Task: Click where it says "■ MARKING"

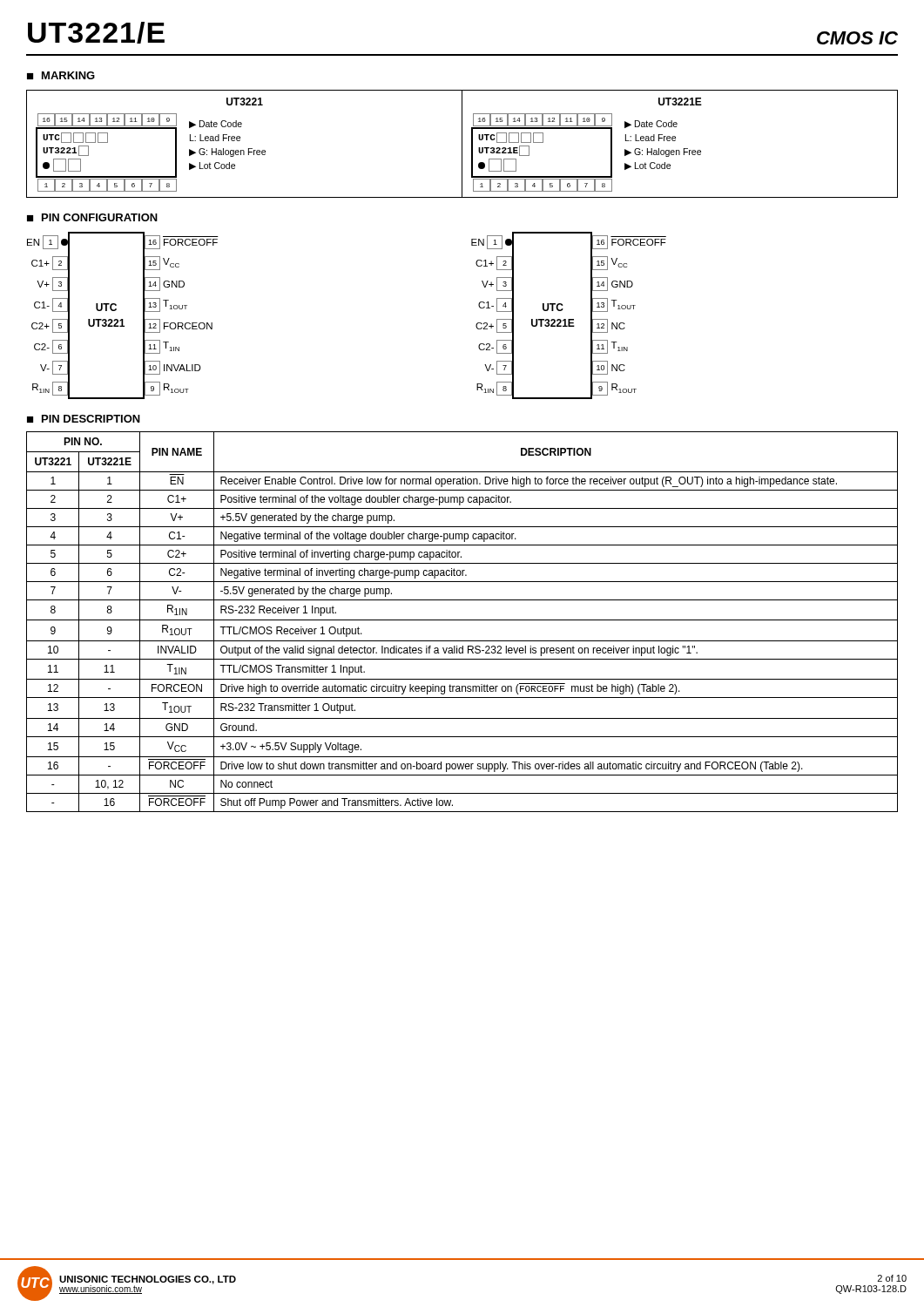Action: pyautogui.click(x=61, y=75)
